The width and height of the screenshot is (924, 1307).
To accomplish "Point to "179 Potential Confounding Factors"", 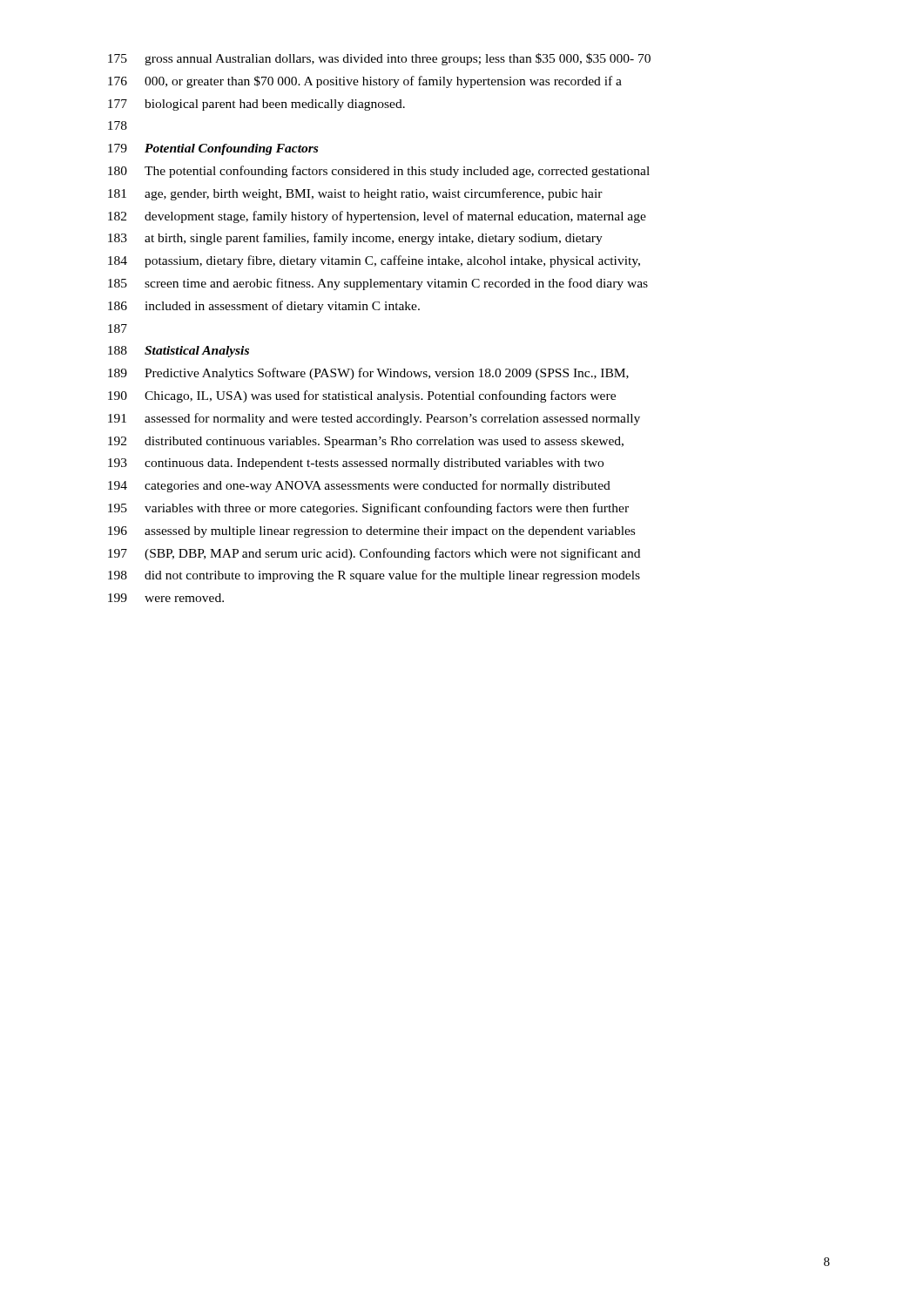I will [213, 149].
